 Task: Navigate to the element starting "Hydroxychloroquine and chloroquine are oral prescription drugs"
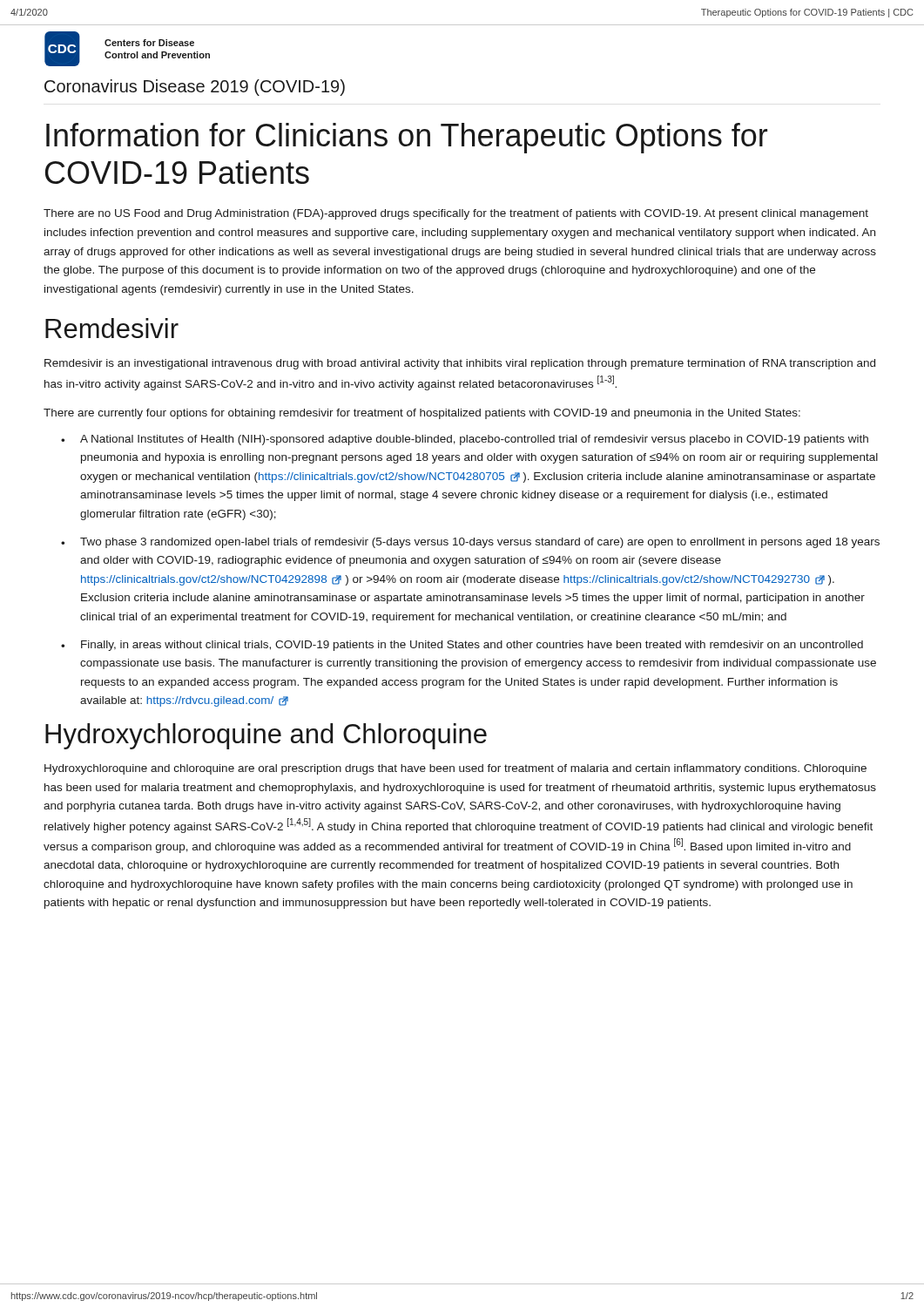[460, 835]
